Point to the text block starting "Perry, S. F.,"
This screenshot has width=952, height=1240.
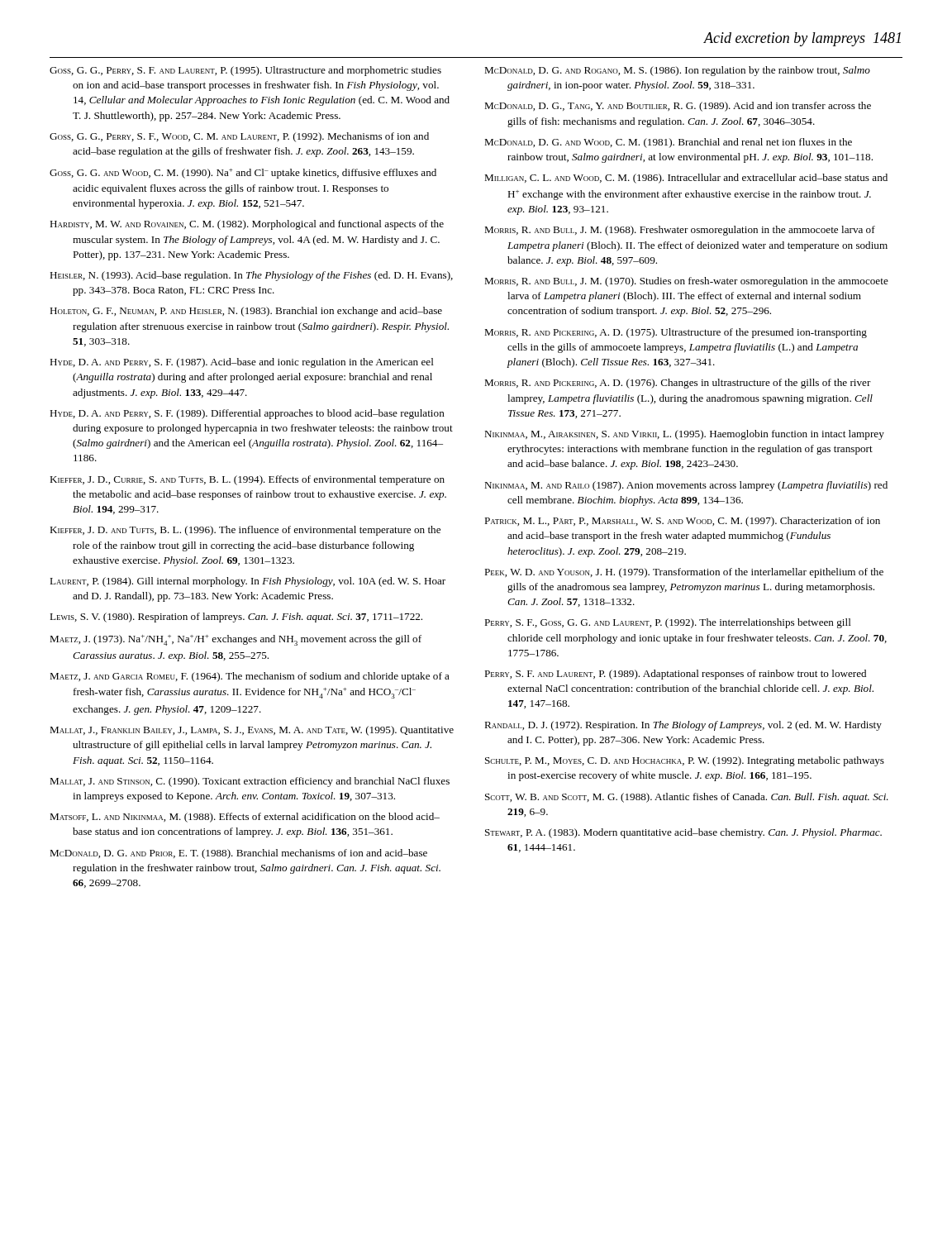[x=686, y=637]
